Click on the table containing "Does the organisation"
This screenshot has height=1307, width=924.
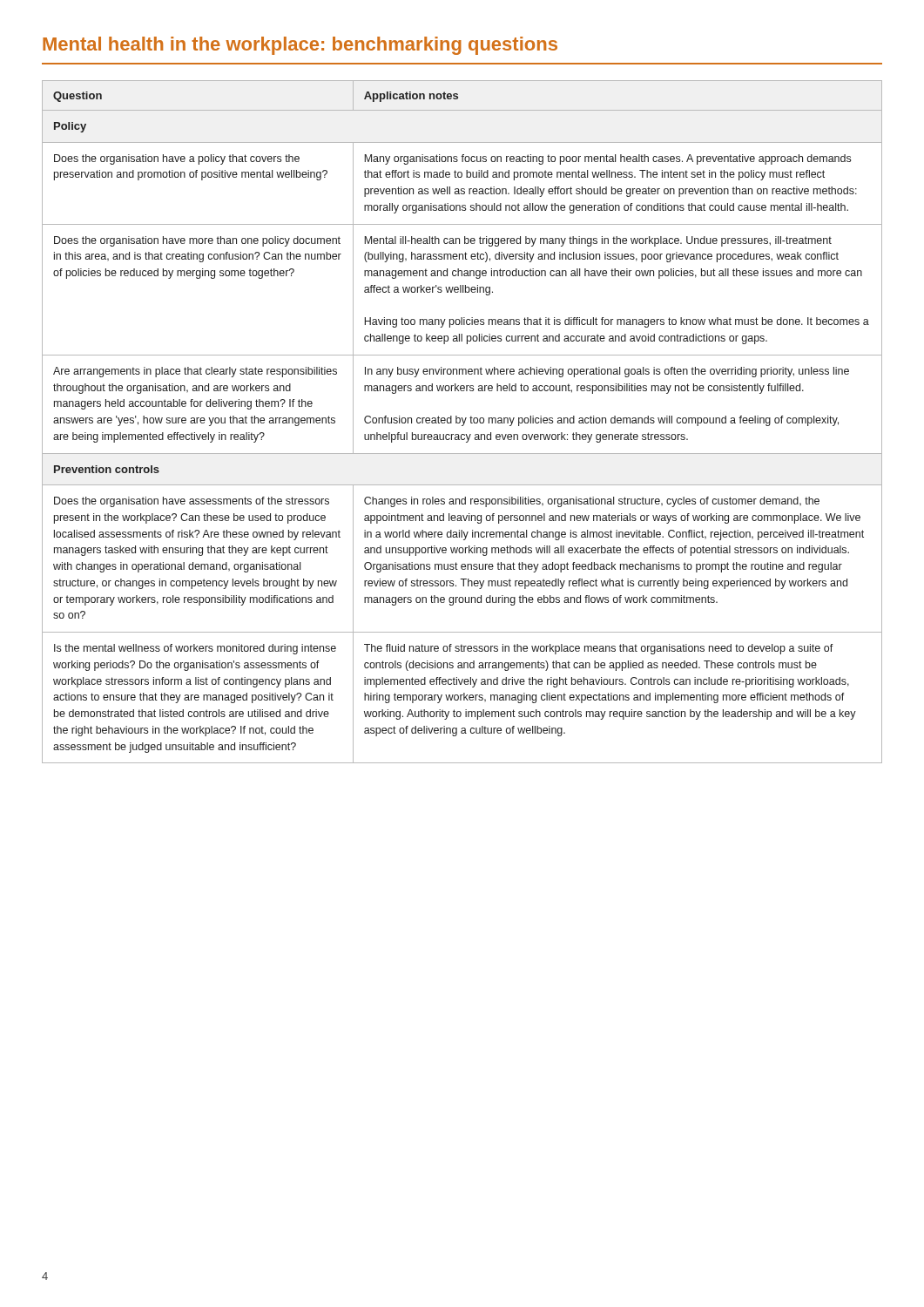point(462,422)
